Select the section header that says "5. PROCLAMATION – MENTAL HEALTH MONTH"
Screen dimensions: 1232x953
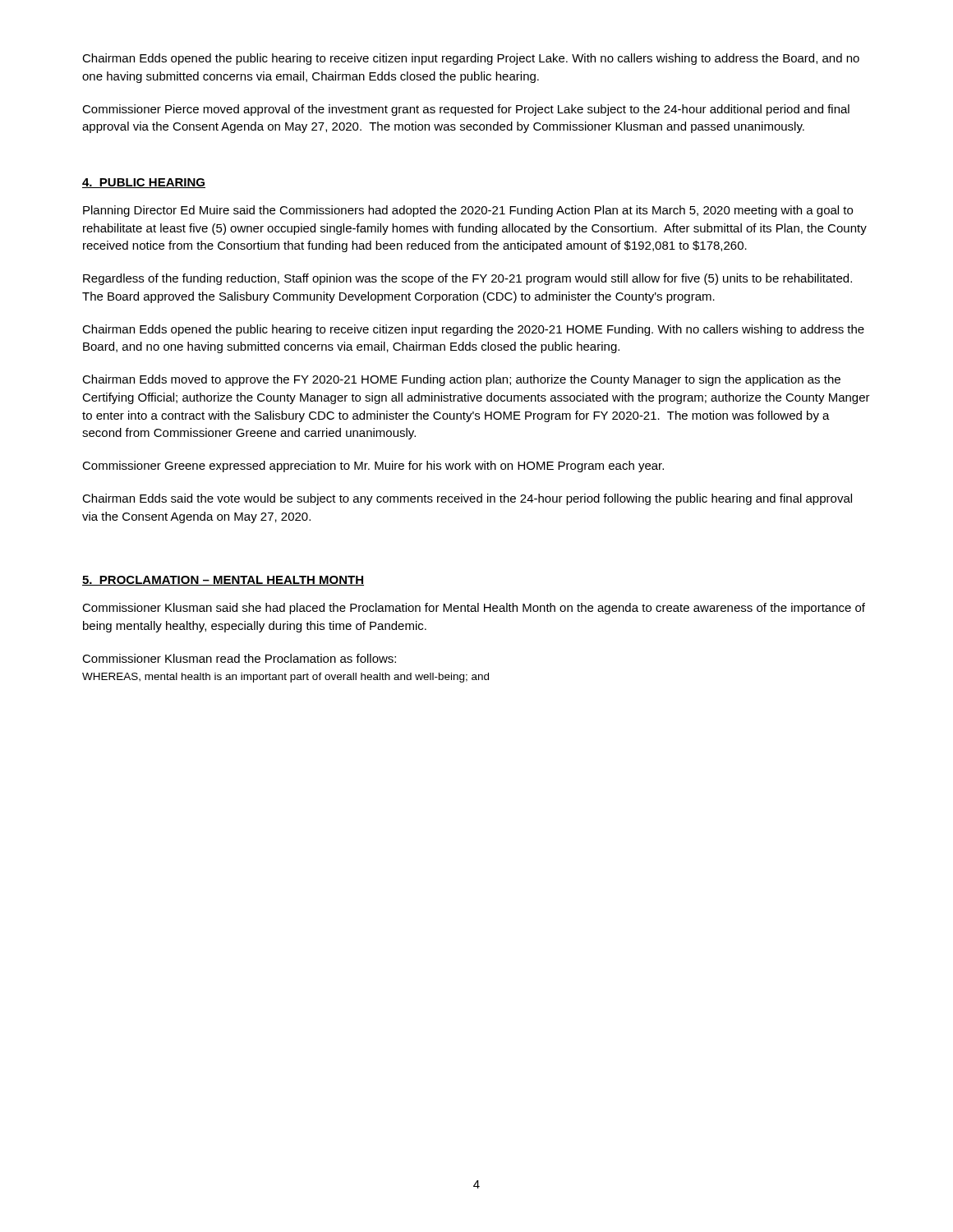[223, 580]
